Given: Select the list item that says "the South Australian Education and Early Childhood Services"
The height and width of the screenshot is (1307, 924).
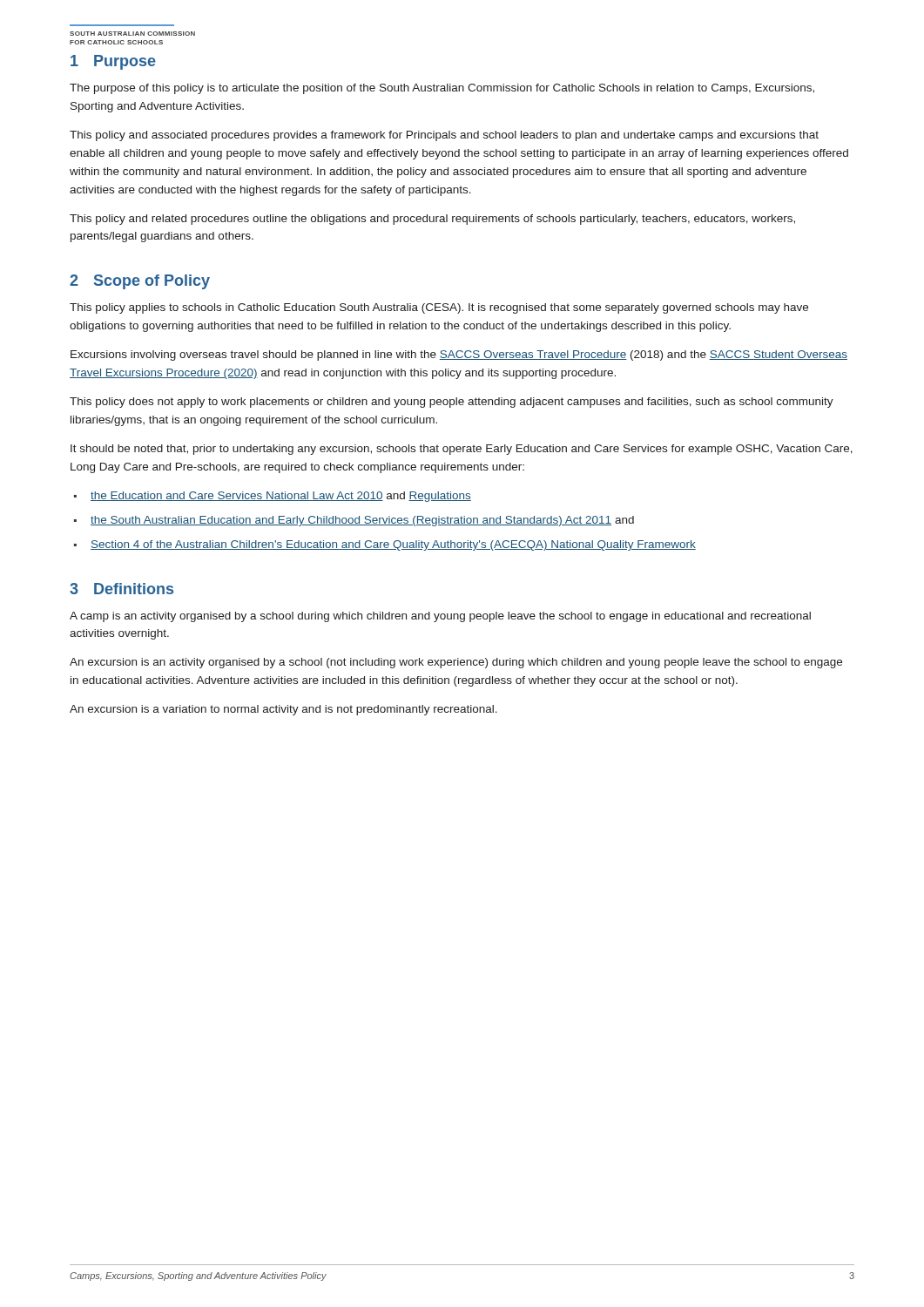Looking at the screenshot, I should pos(362,520).
